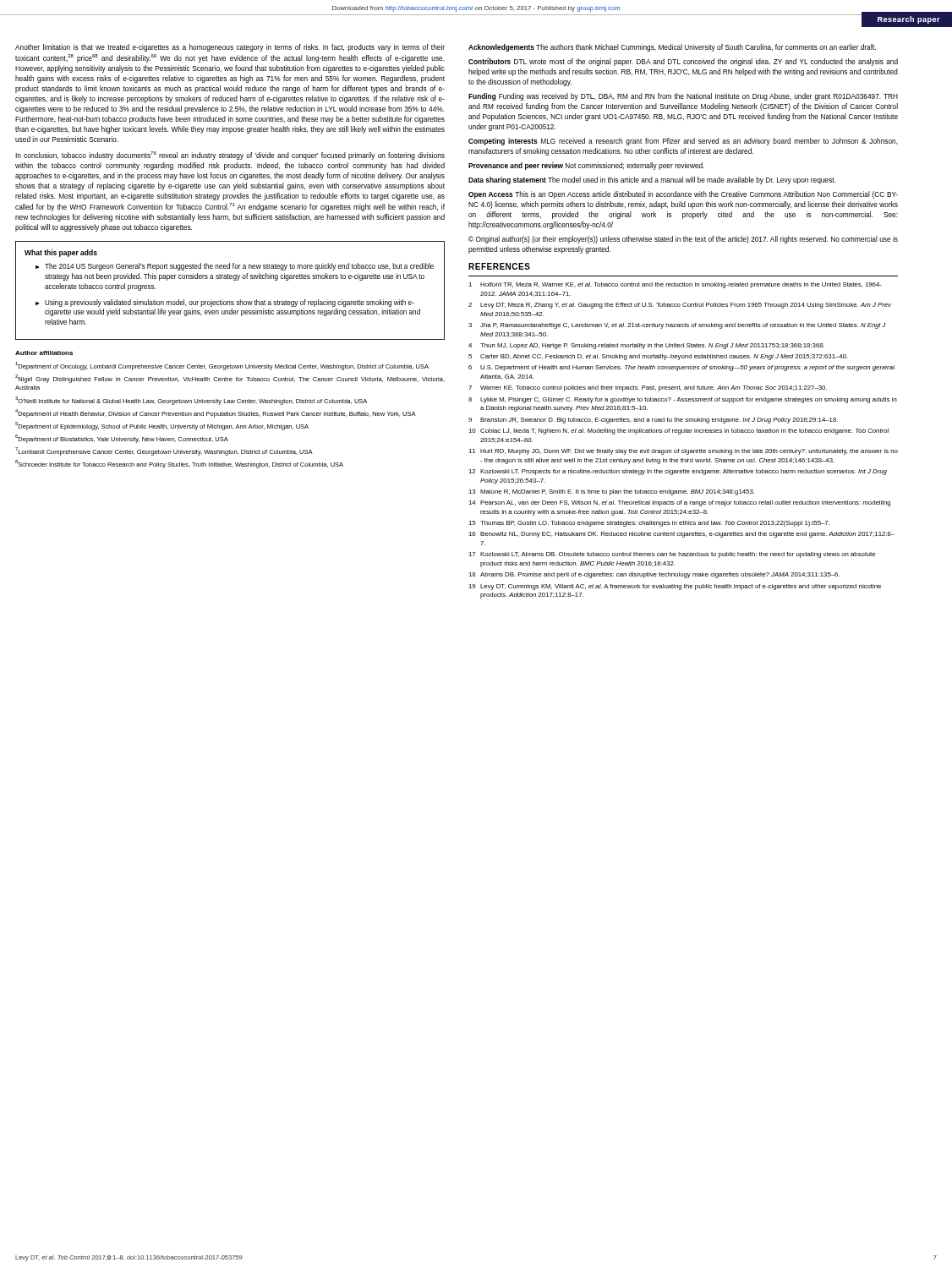Point to the text block starting "1 Holford TR, Meza R, Warner KE,"
Screen dimensions: 1268x952
683,290
